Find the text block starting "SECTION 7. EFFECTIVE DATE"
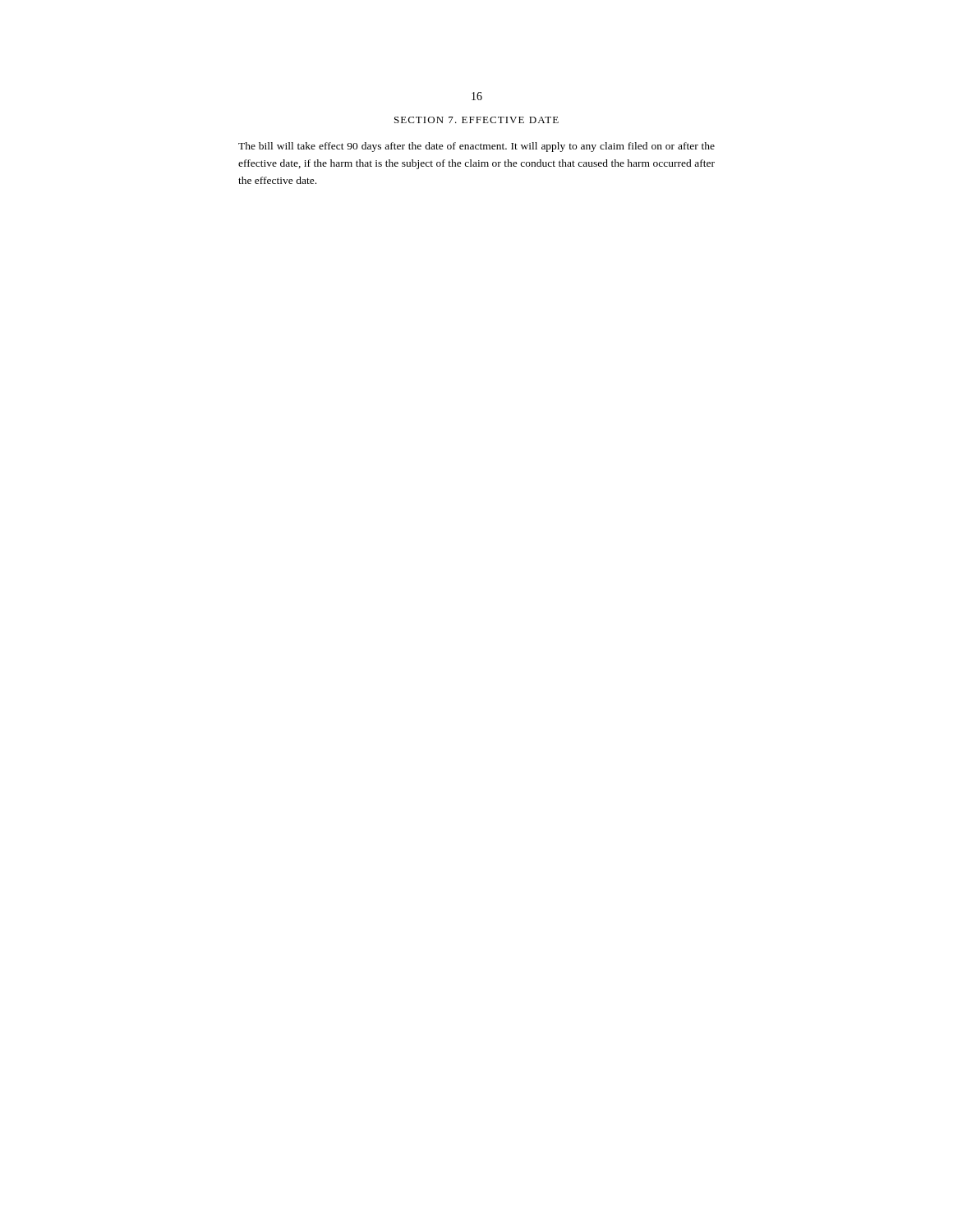The height and width of the screenshot is (1232, 953). [476, 120]
